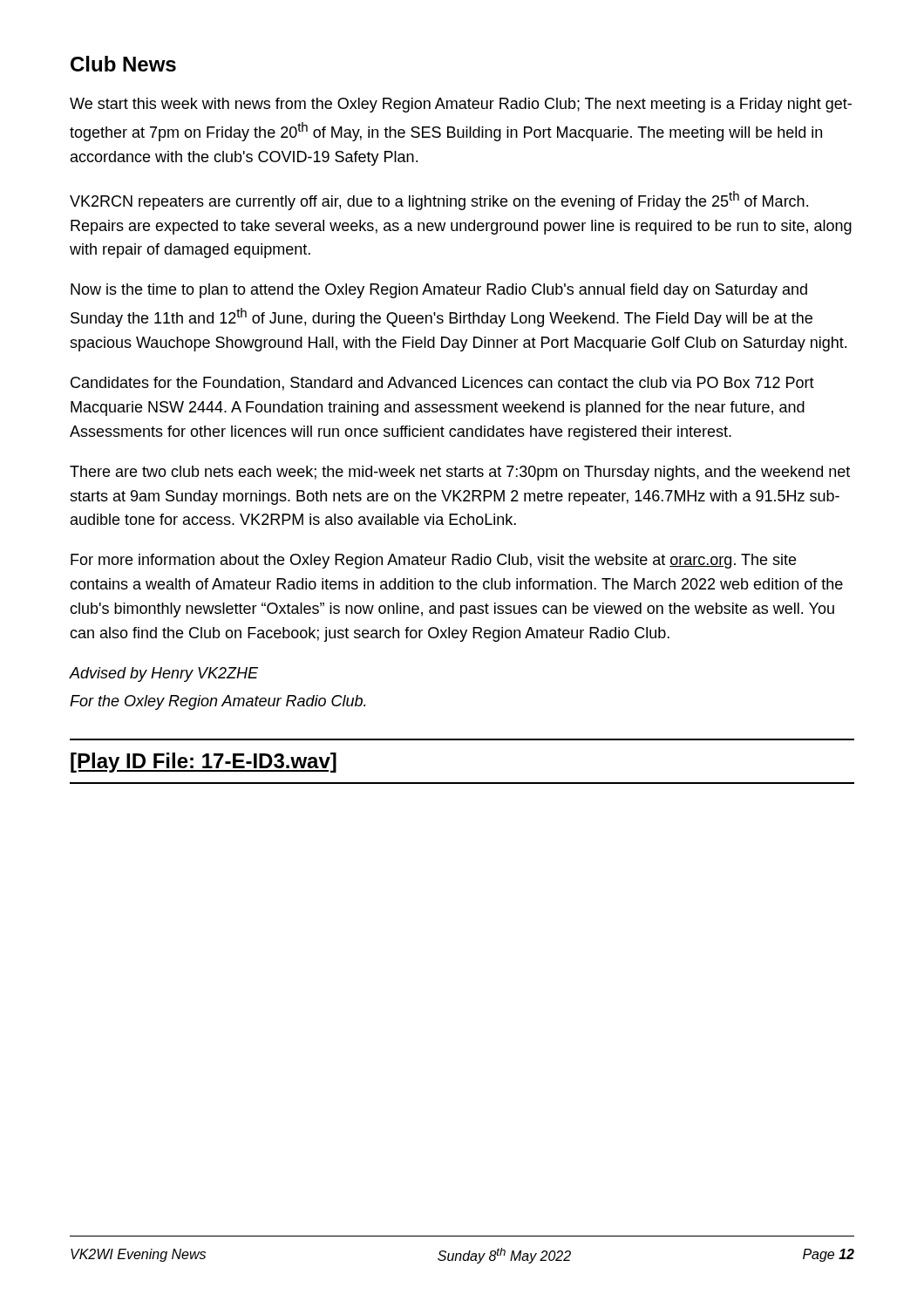Select the text block containing "Candidates for the Foundation, Standard and Advanced"
Image resolution: width=924 pixels, height=1308 pixels.
(x=442, y=407)
